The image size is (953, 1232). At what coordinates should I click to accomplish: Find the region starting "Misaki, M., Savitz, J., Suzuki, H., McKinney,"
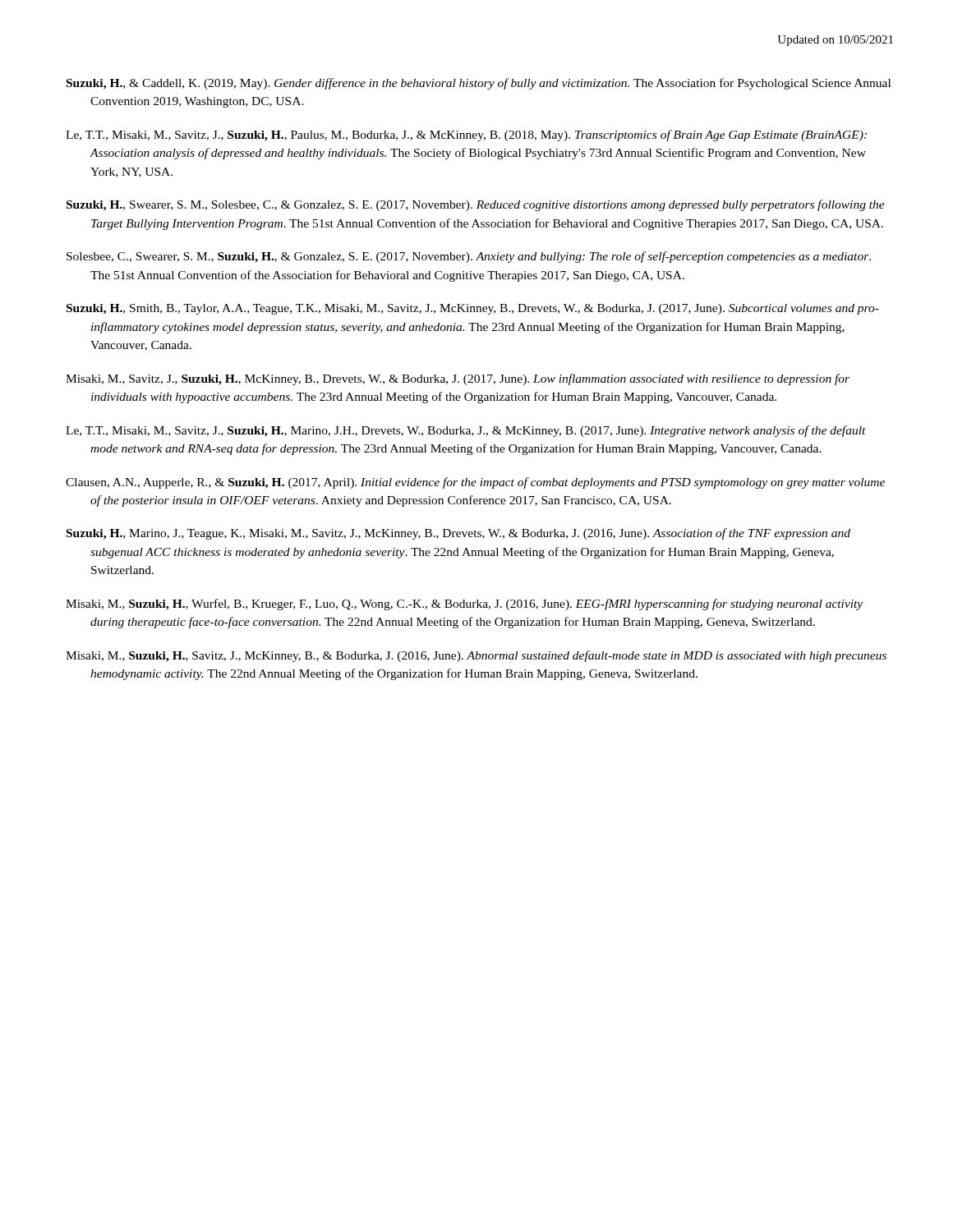(x=480, y=388)
